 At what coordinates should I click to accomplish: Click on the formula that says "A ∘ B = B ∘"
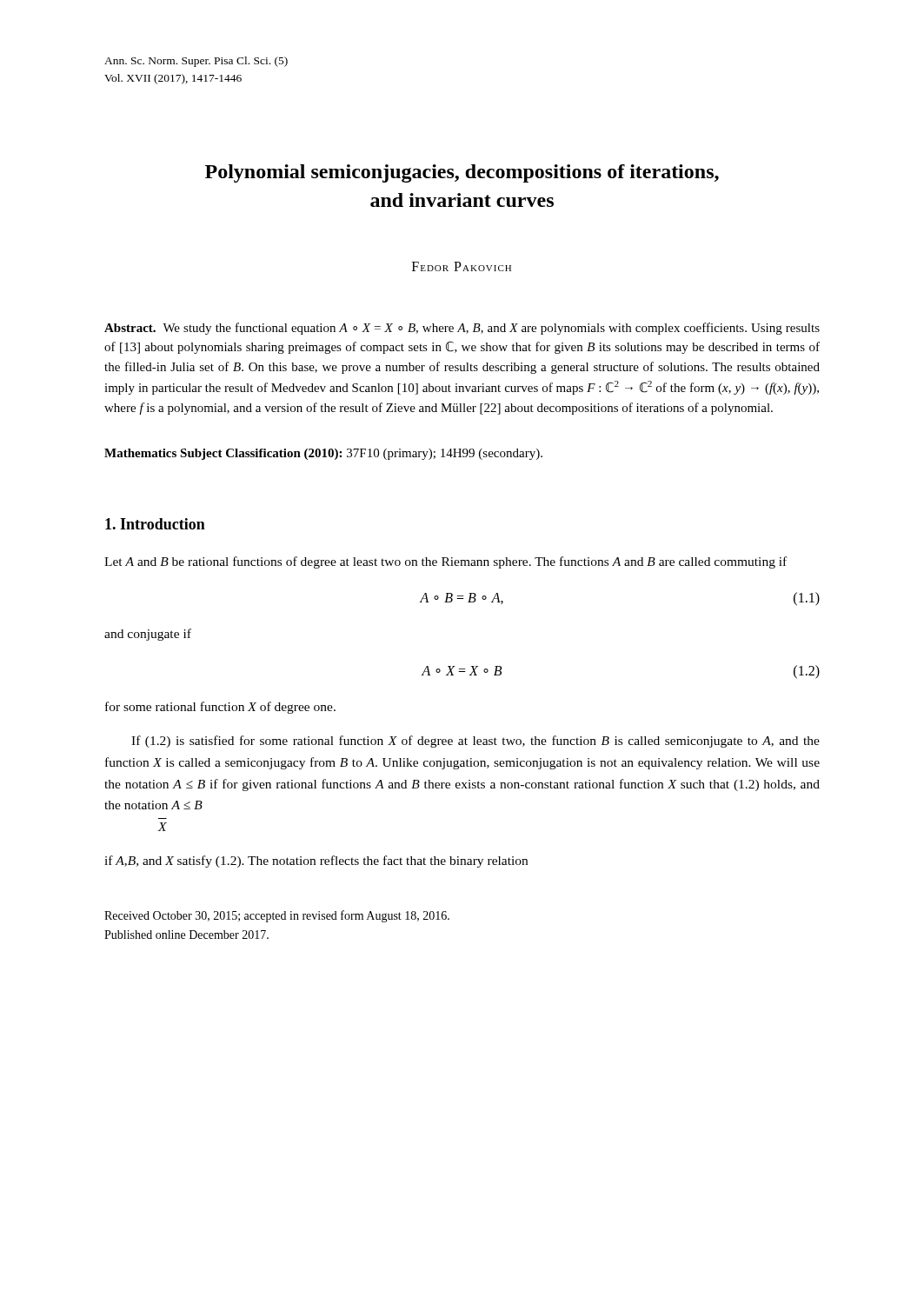pyautogui.click(x=472, y=598)
